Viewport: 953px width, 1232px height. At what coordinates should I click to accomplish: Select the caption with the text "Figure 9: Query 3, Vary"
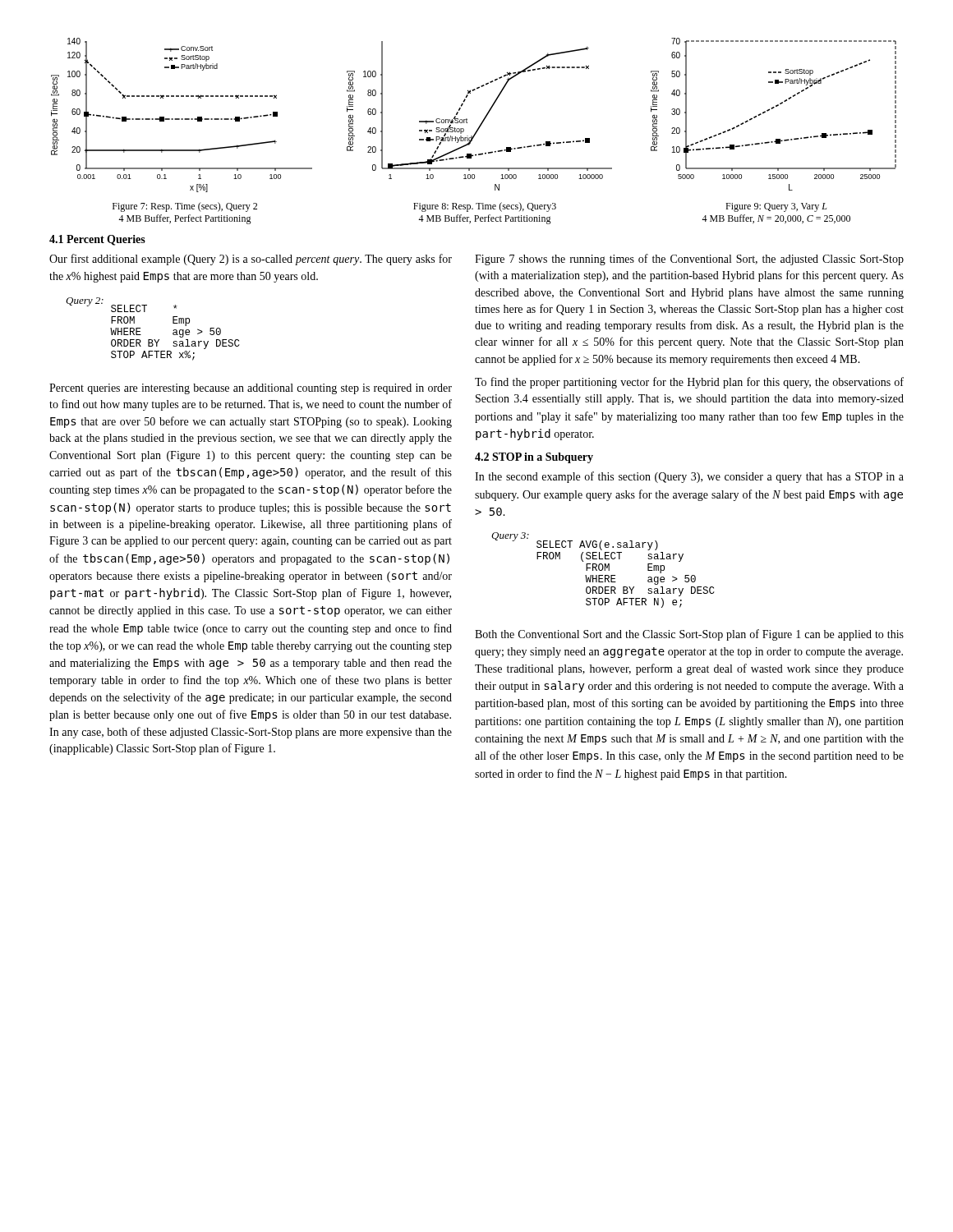(x=776, y=212)
